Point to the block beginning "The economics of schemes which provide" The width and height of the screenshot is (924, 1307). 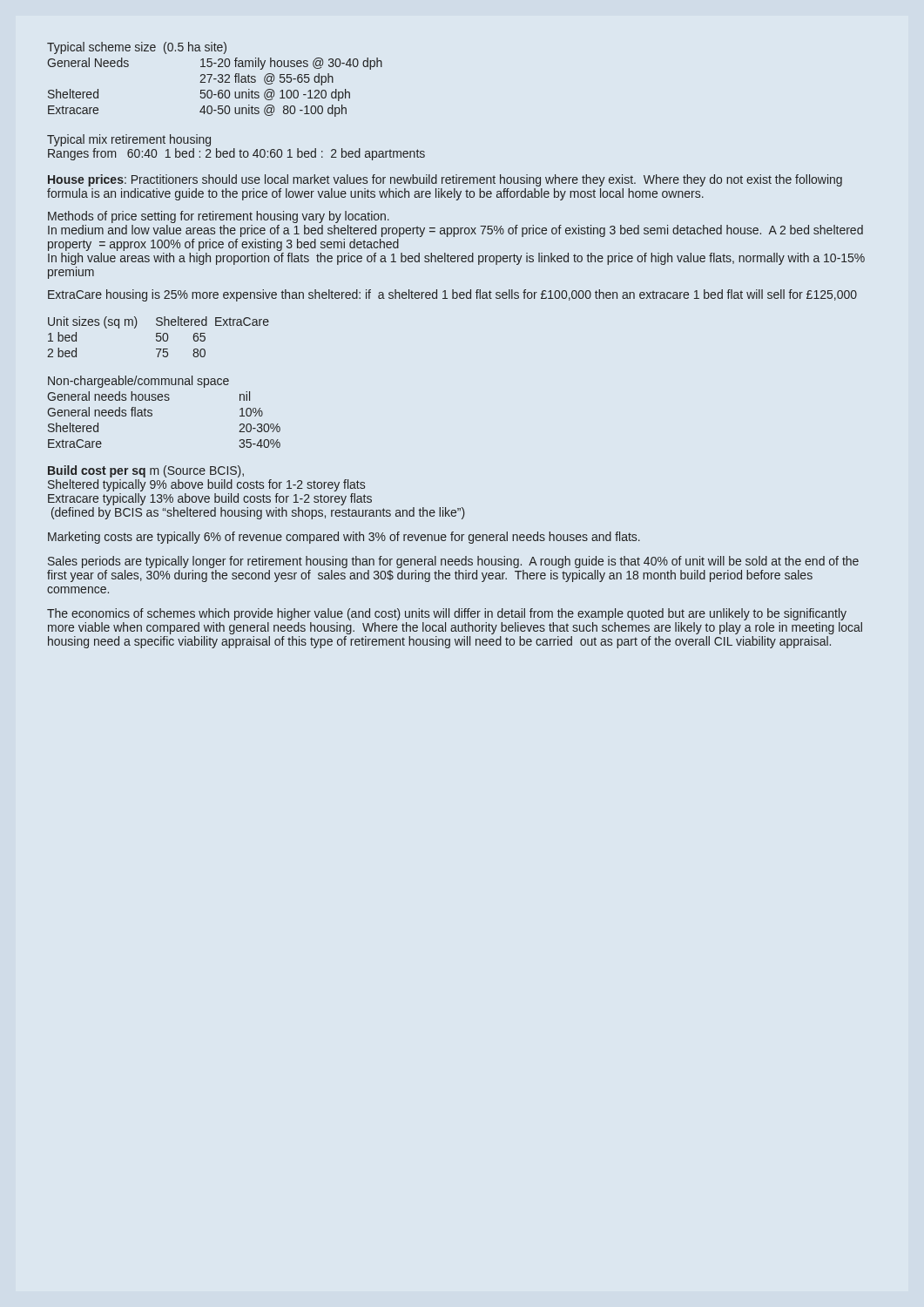(455, 627)
